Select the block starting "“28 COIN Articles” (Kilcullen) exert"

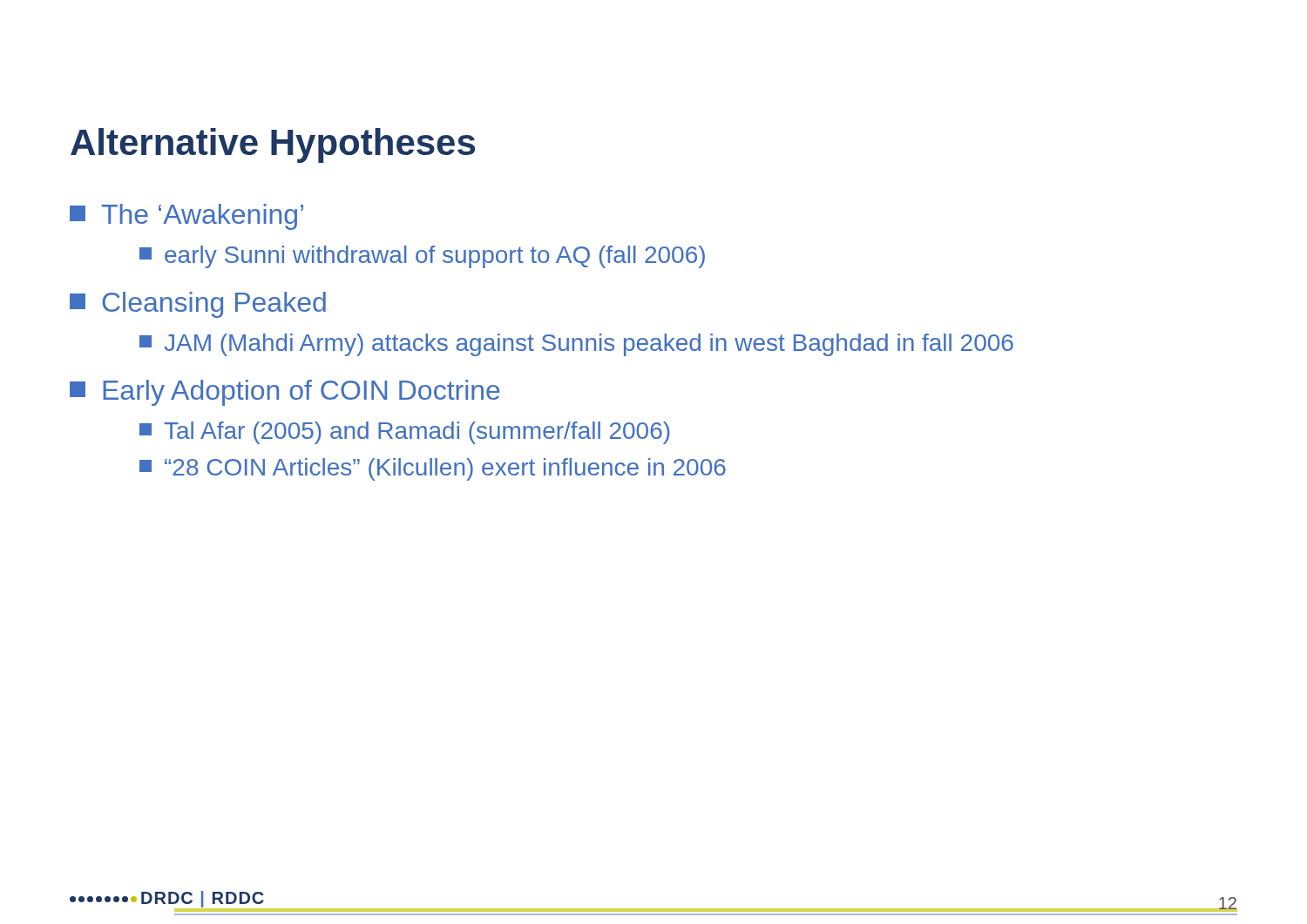point(433,468)
